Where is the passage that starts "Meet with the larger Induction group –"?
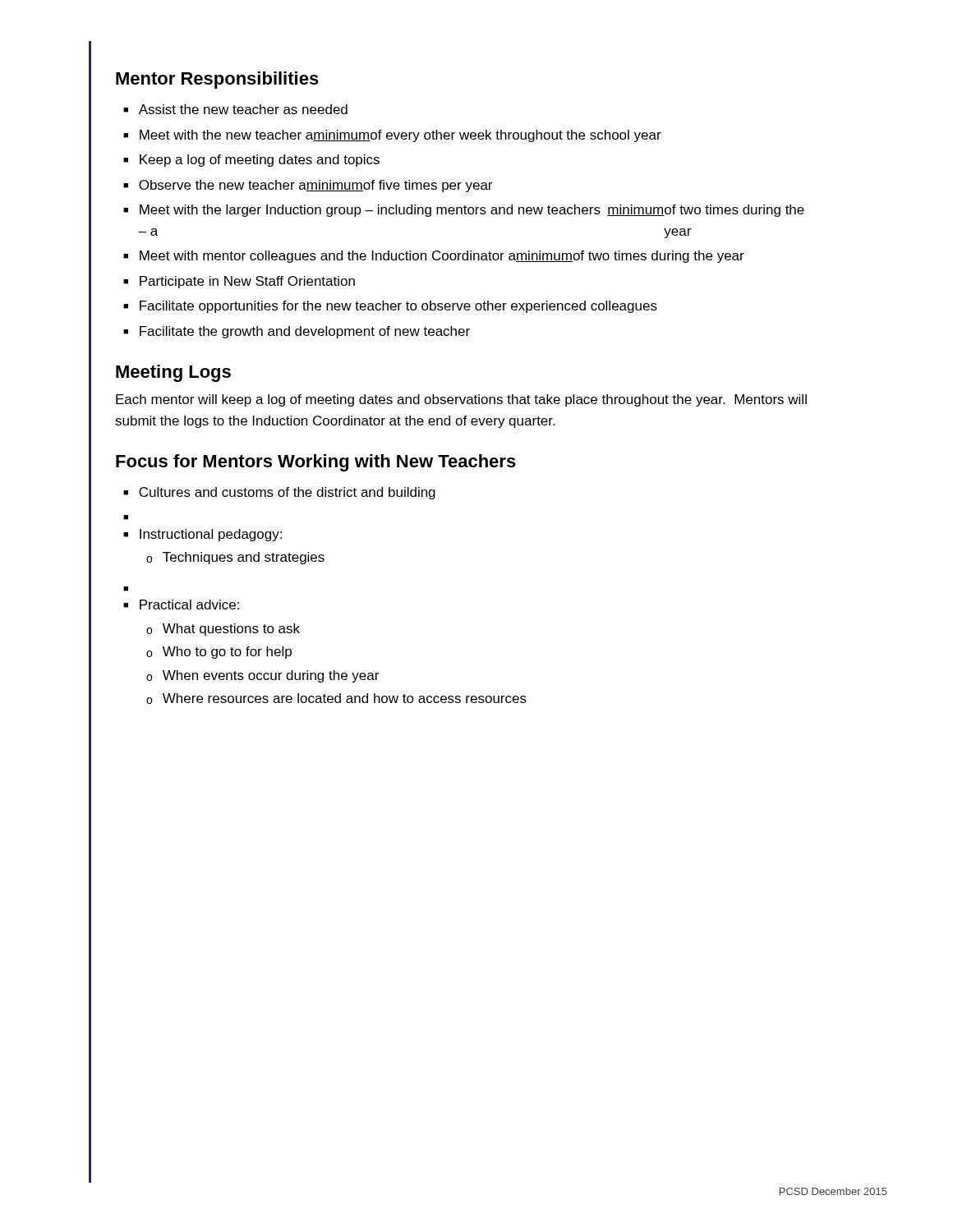953x1232 pixels. (x=472, y=219)
